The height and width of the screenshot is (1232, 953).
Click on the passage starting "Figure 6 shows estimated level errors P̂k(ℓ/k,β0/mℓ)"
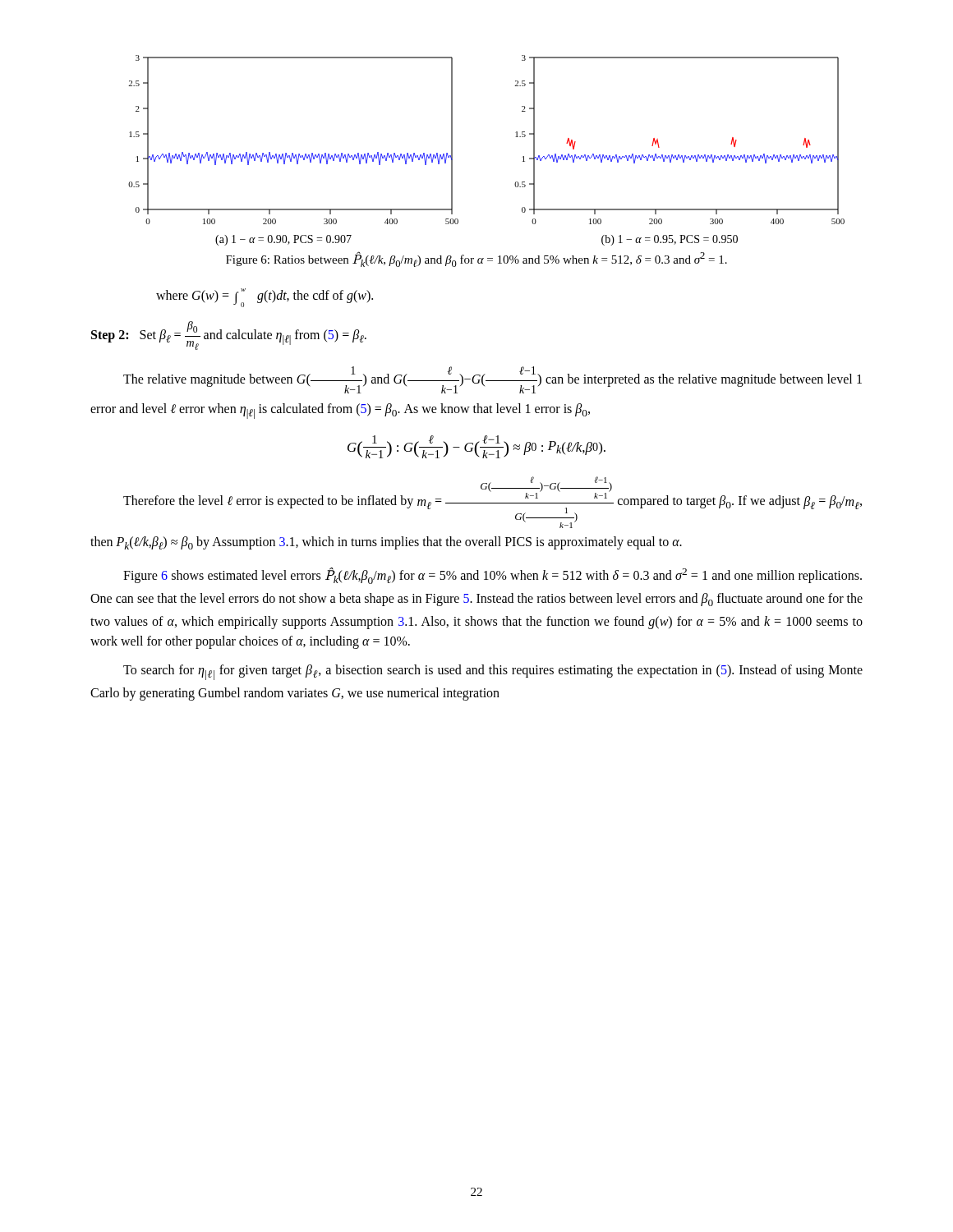tap(476, 606)
